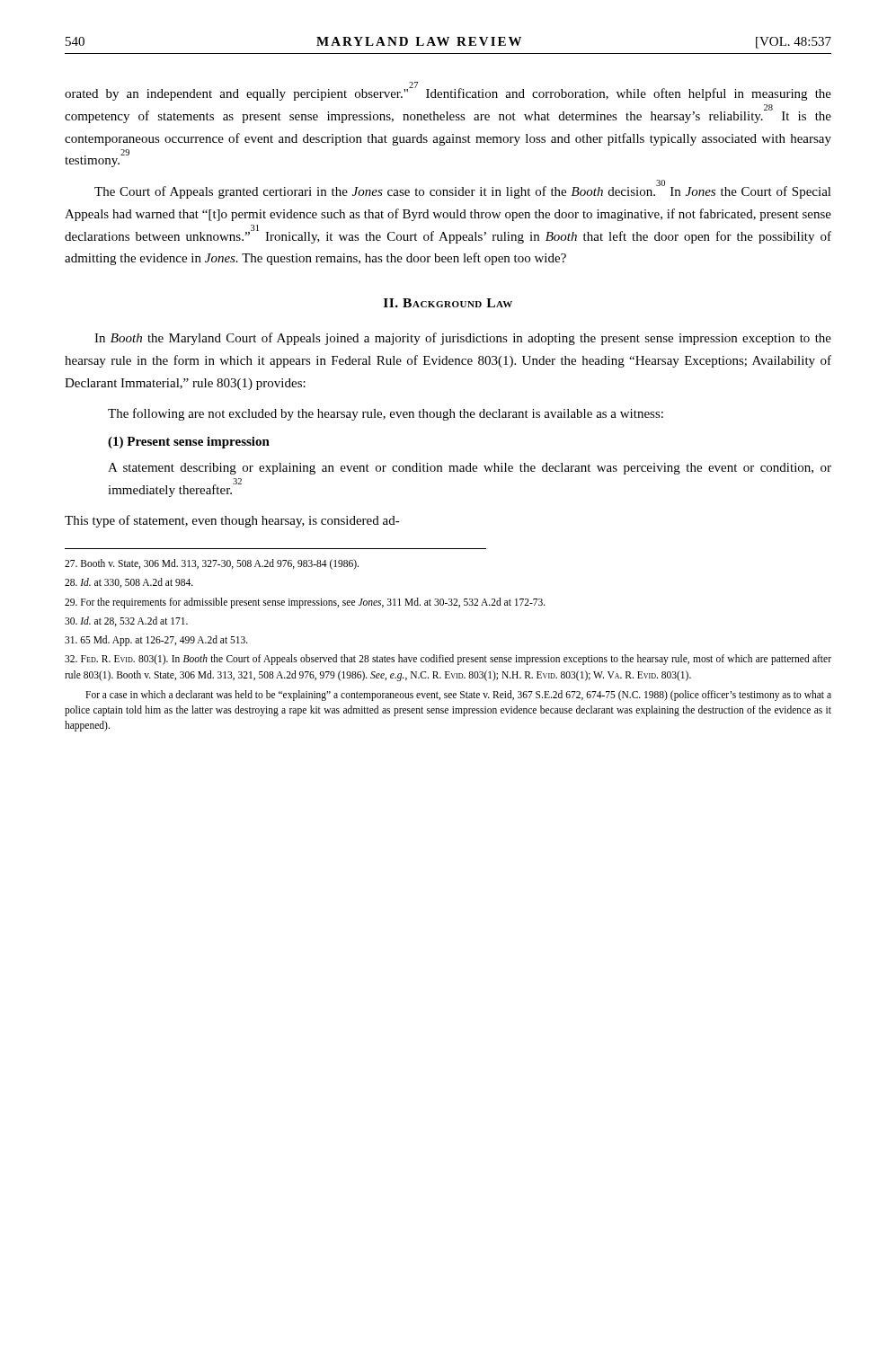Click on the text starting "The following are not excluded"
Viewport: 896px width, 1348px height.
click(x=386, y=414)
